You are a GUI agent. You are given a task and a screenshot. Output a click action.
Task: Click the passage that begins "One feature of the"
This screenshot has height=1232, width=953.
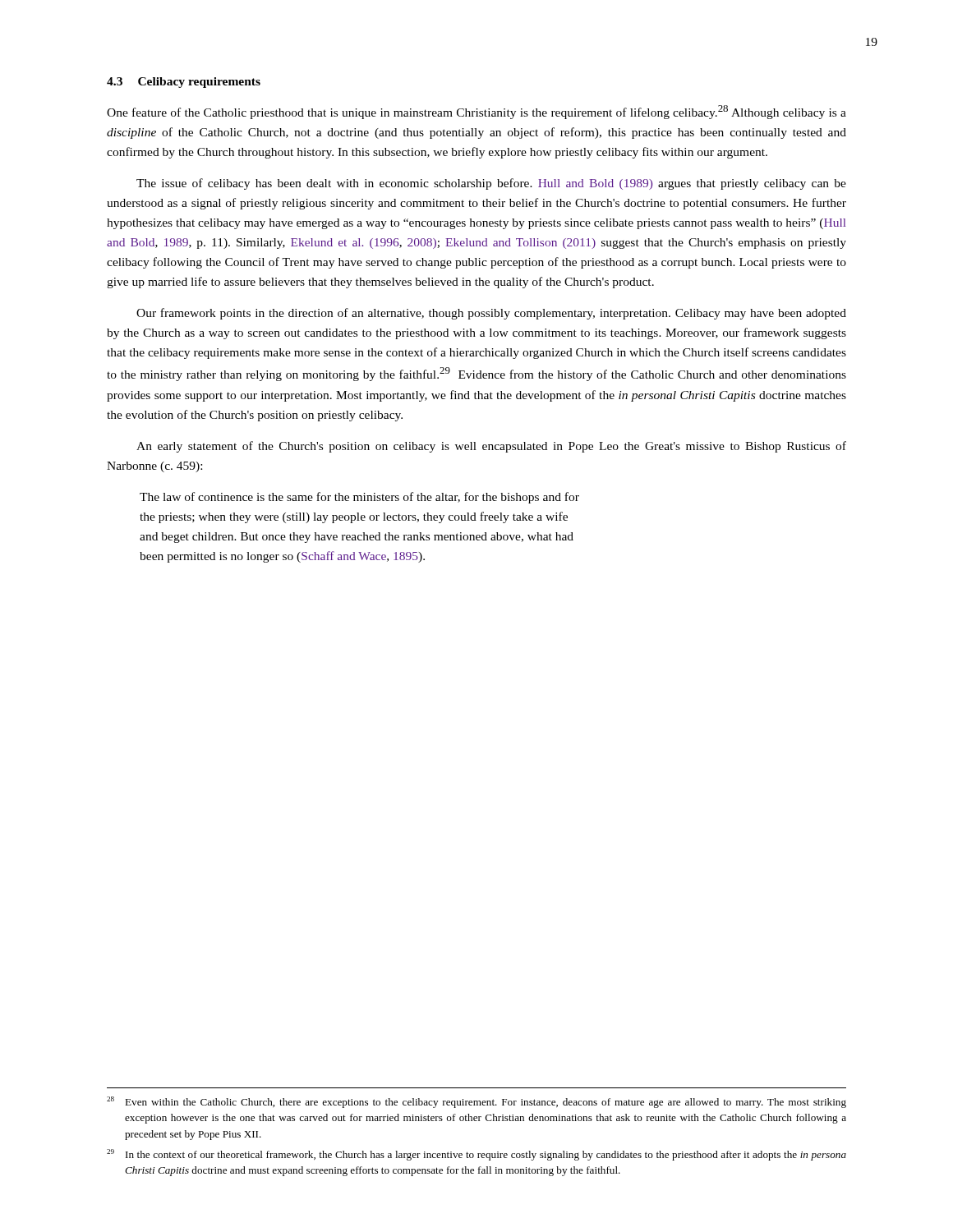pyautogui.click(x=476, y=130)
